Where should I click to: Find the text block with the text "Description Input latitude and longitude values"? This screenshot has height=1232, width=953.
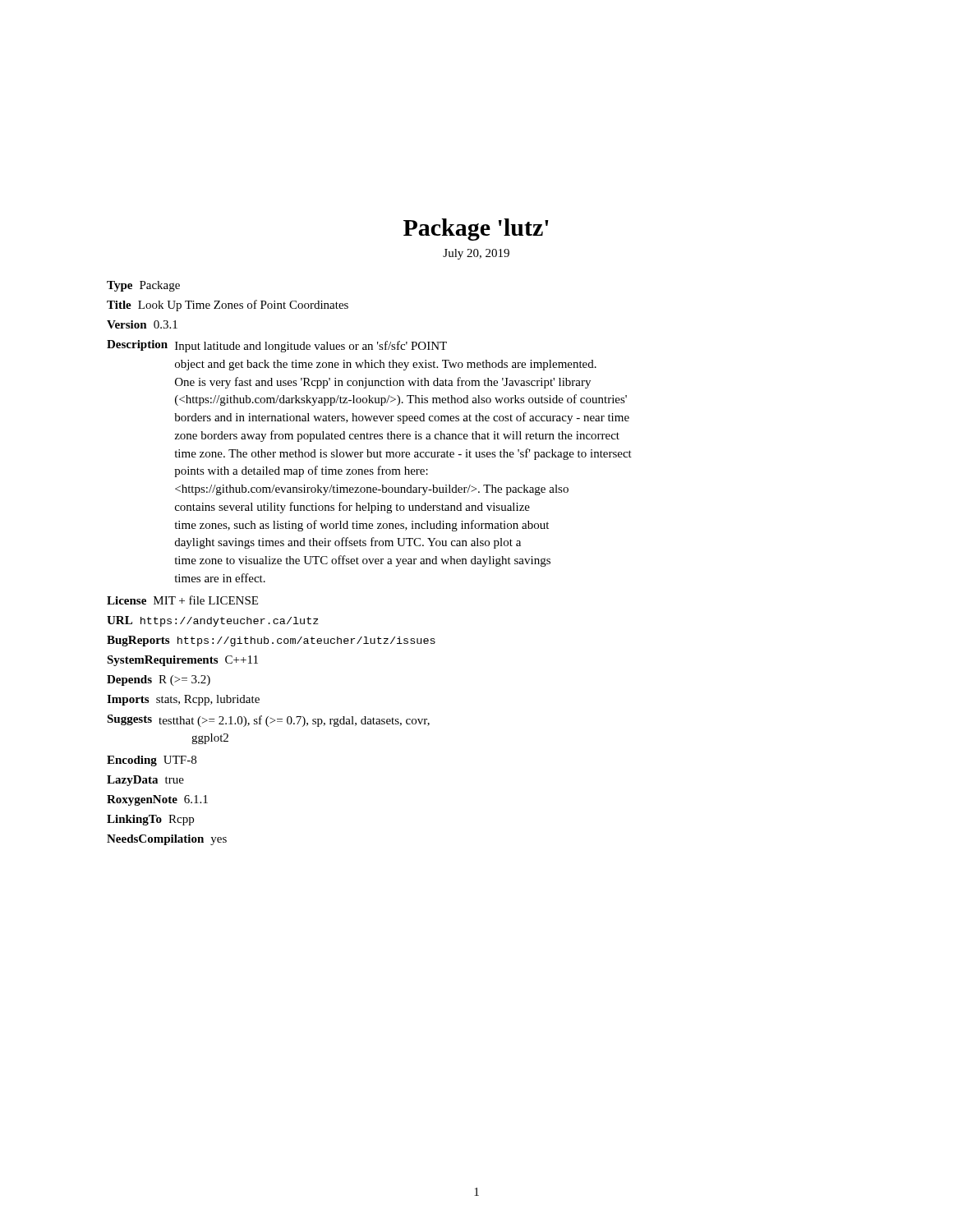[476, 463]
